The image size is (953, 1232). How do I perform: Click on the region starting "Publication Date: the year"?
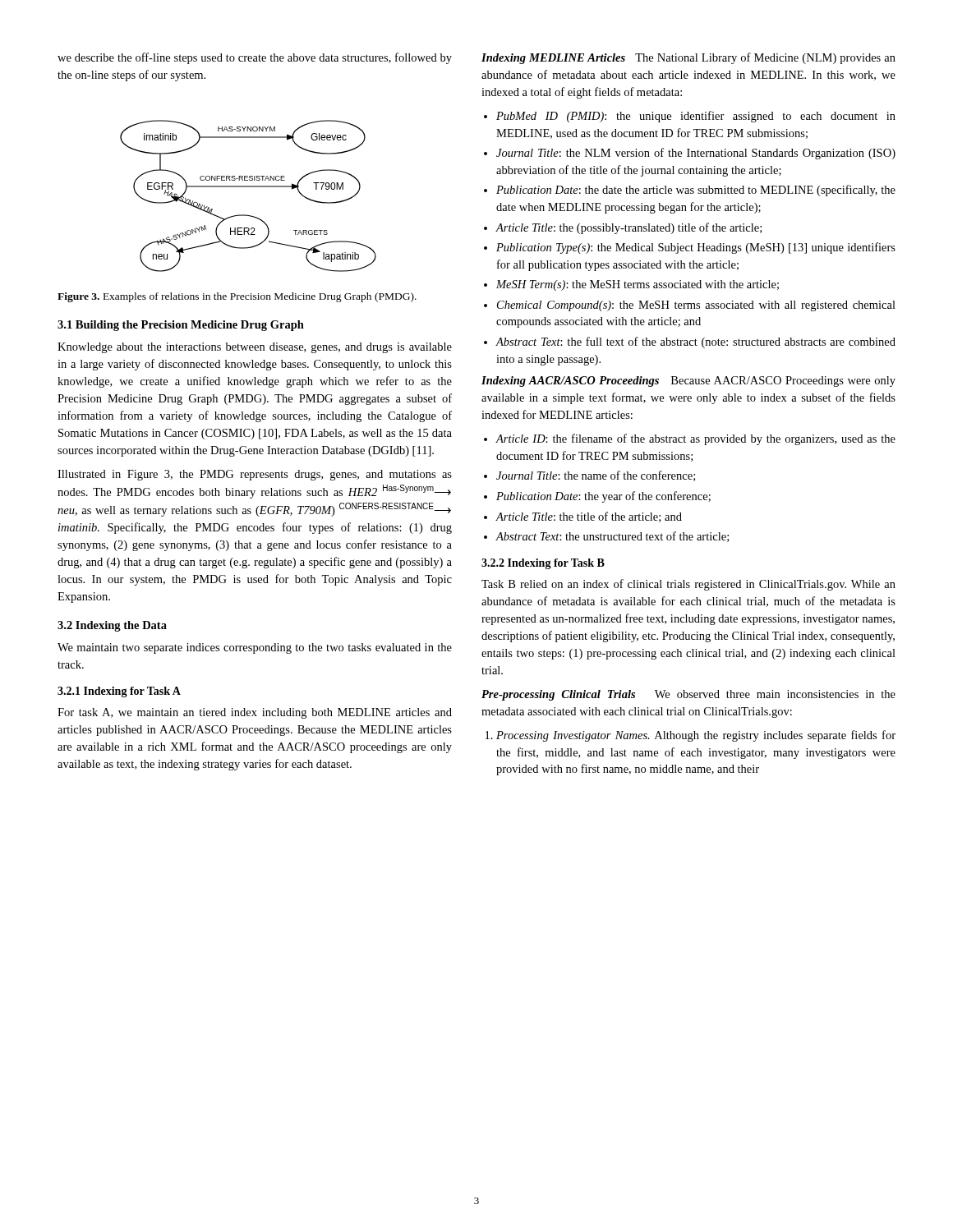pos(604,496)
